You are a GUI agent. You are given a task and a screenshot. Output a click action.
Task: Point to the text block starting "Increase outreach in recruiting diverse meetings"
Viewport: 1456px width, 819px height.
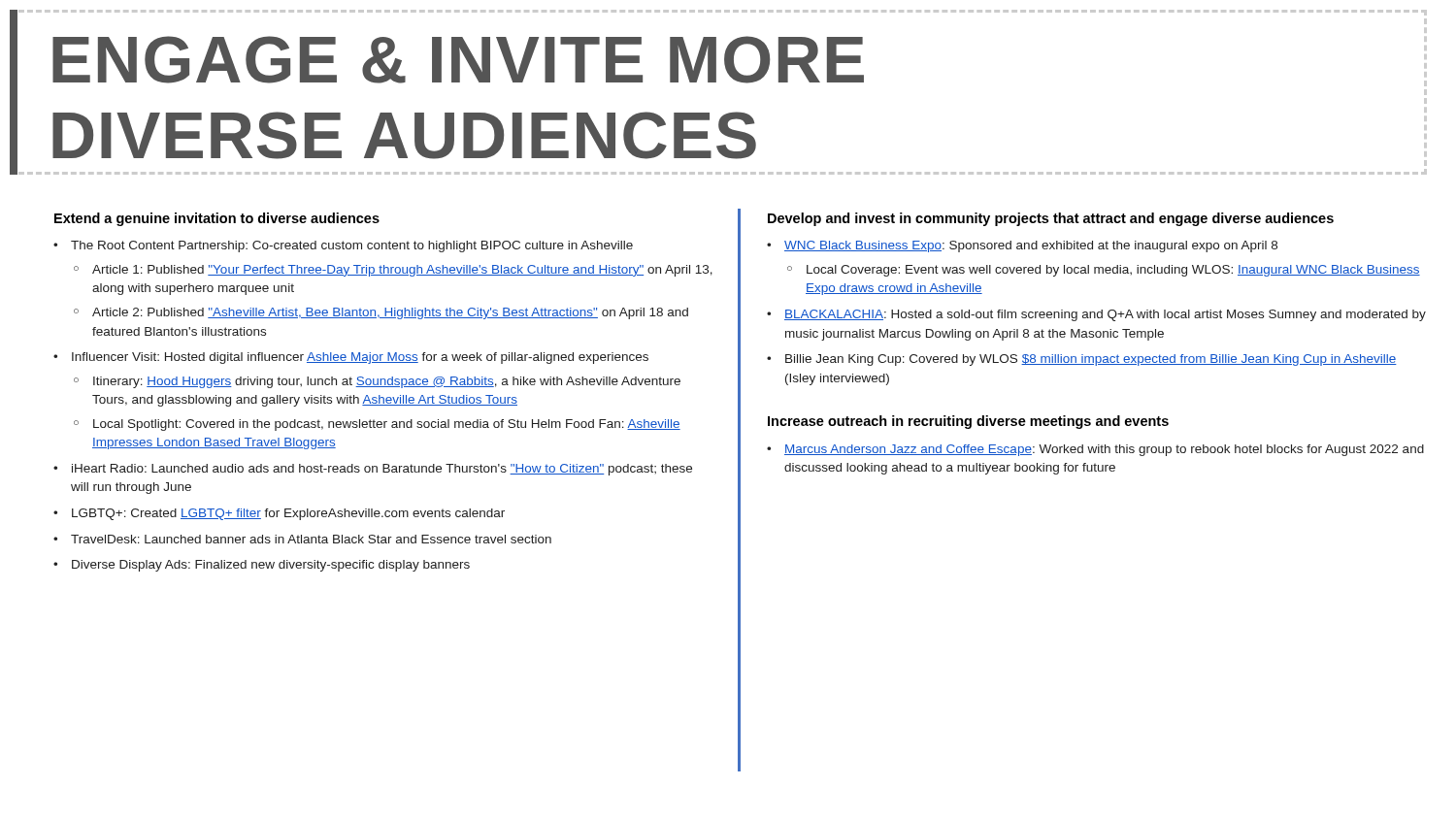coord(968,421)
